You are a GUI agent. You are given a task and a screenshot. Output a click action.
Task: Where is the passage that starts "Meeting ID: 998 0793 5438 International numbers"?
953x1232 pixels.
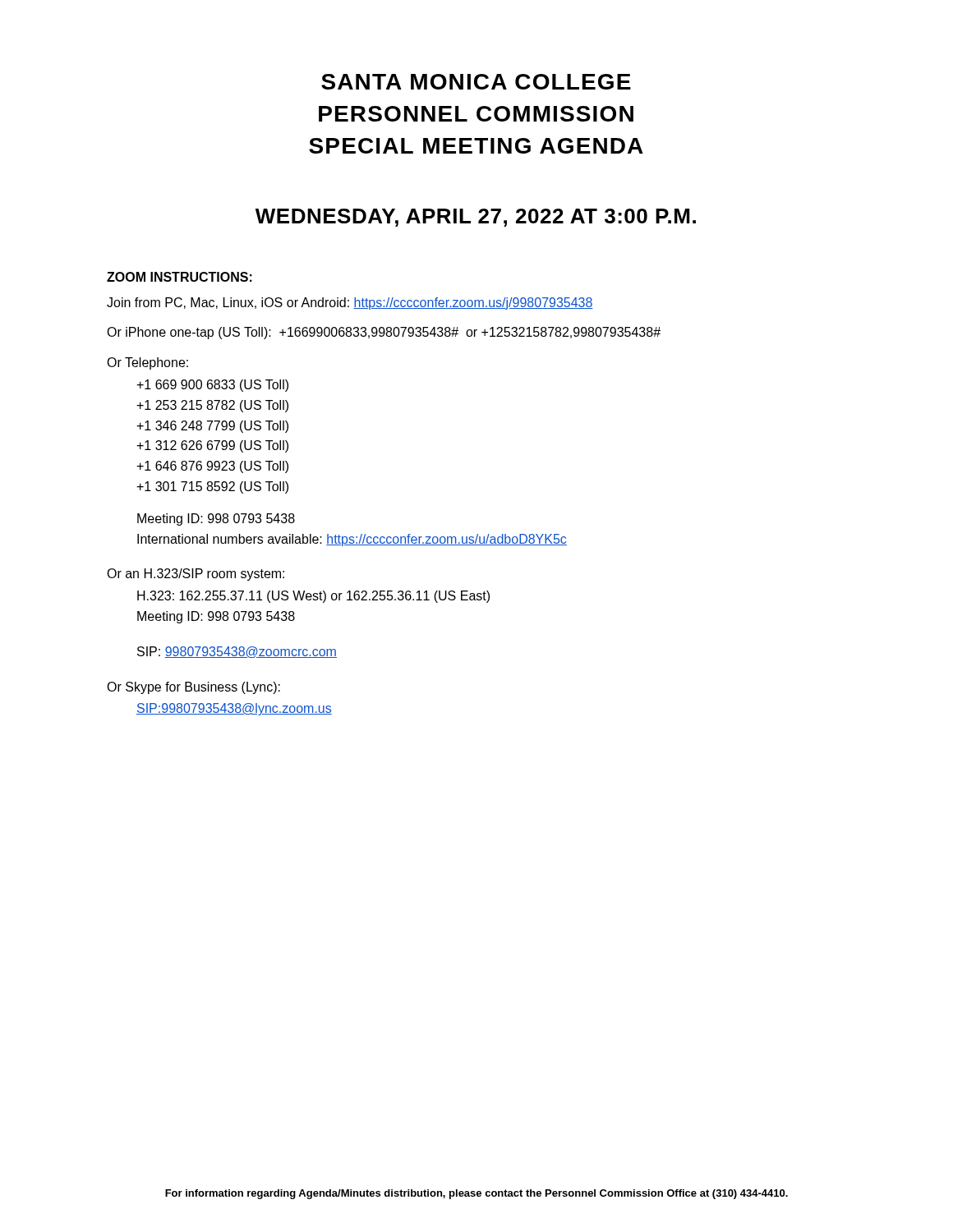pyautogui.click(x=352, y=529)
